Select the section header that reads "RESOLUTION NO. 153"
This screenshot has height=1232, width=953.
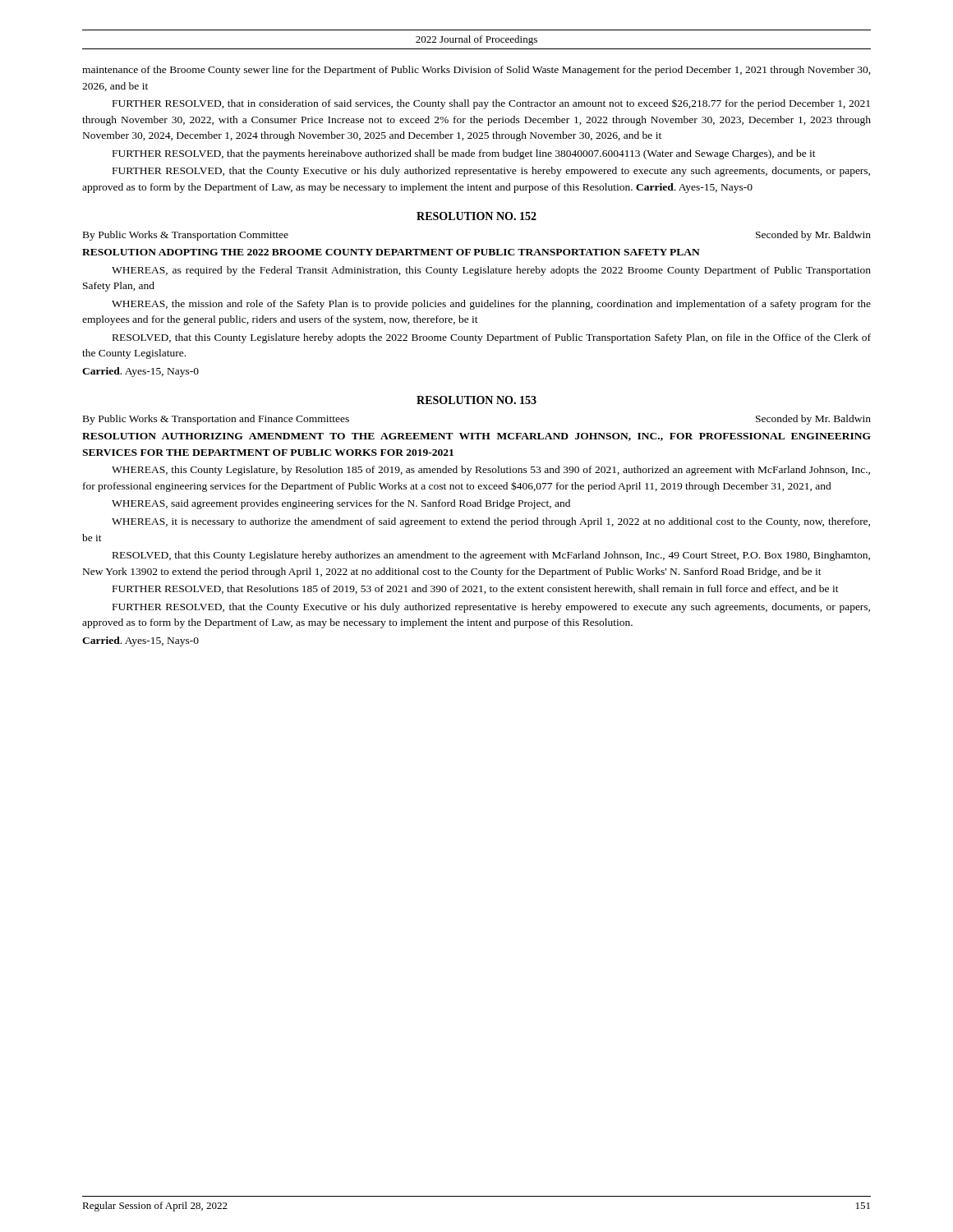coord(476,400)
